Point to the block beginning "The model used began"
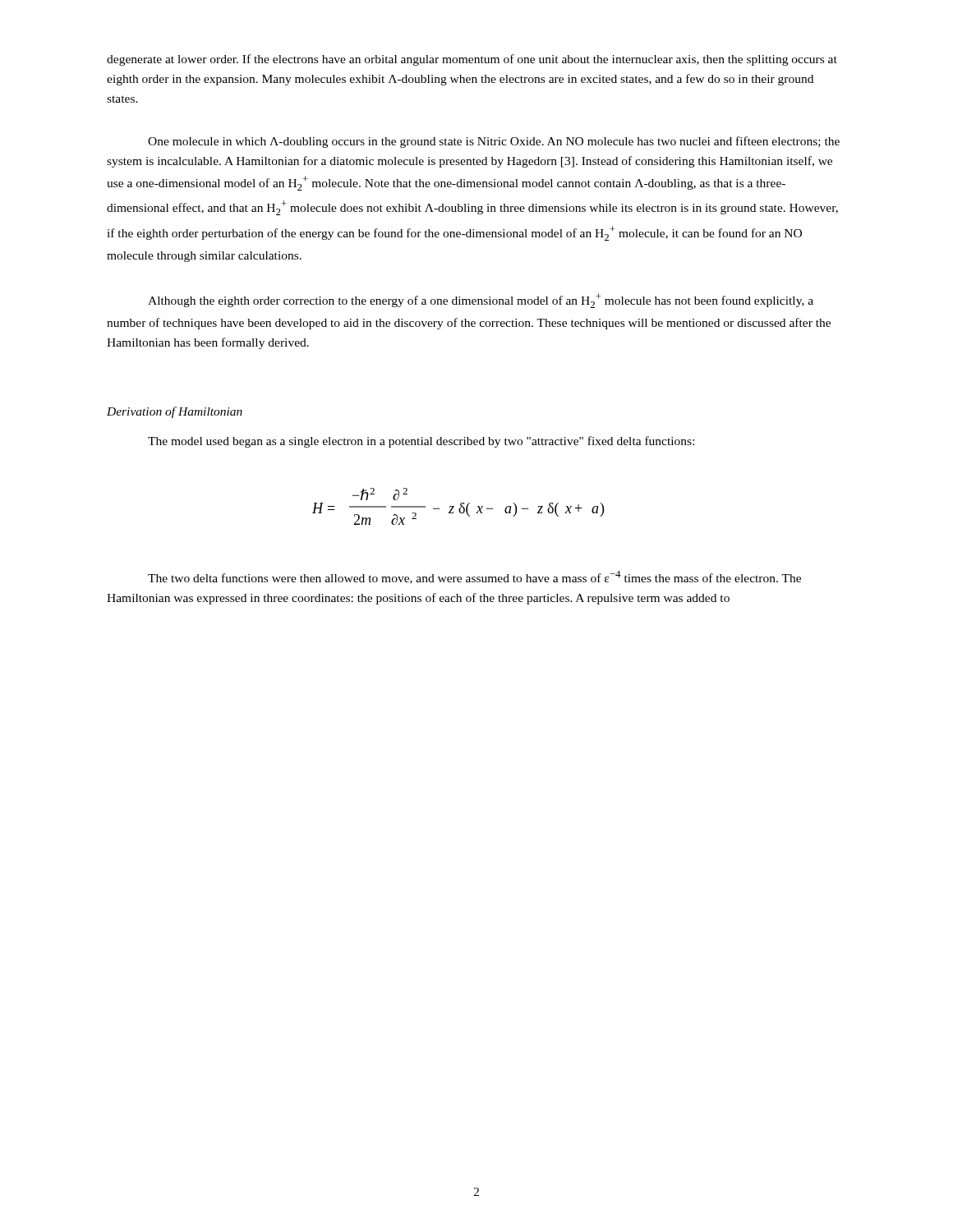The width and height of the screenshot is (953, 1232). 476,441
